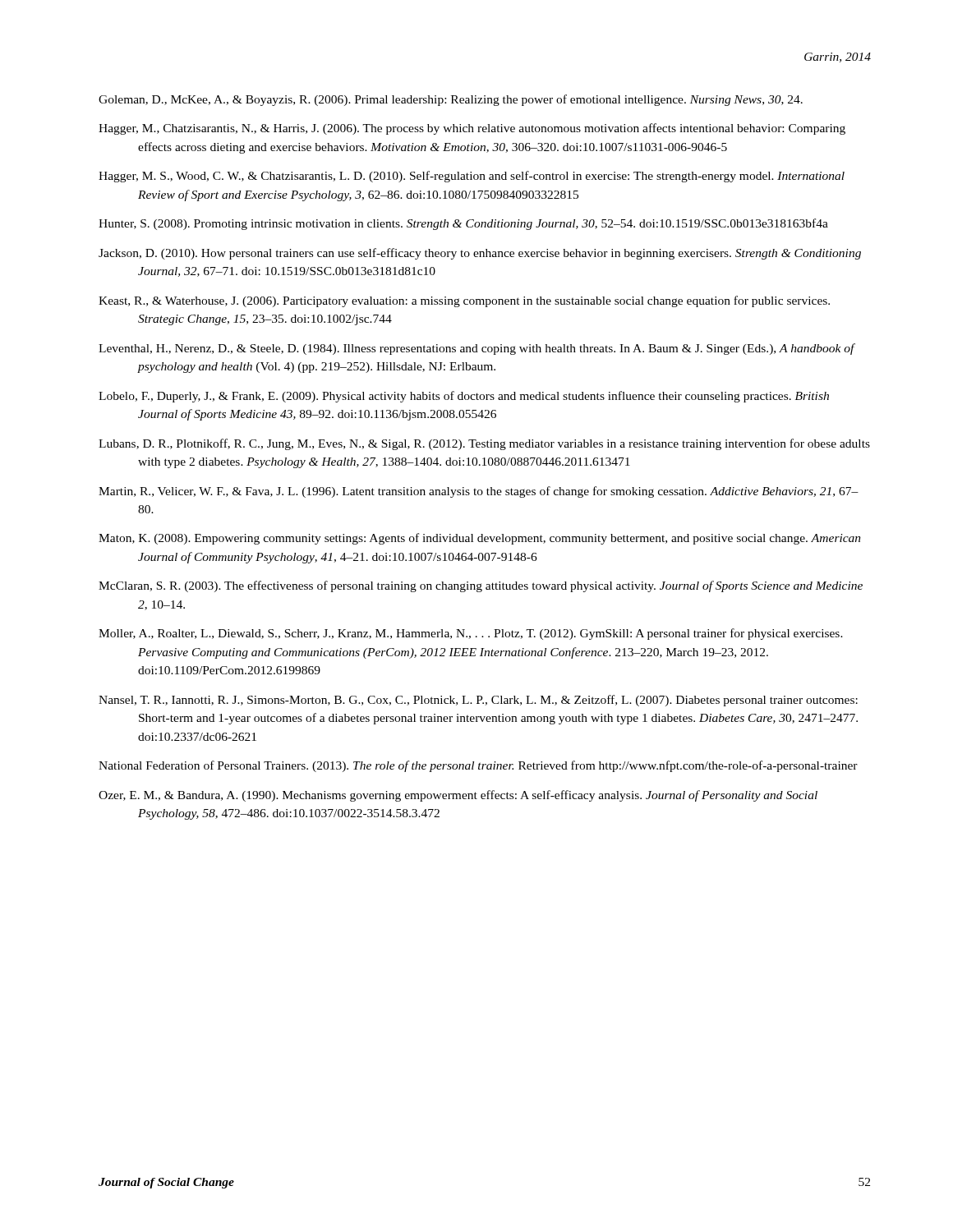Click the passage that begins "Hagger, M., Chatzisarantis, N.,"

click(x=472, y=137)
